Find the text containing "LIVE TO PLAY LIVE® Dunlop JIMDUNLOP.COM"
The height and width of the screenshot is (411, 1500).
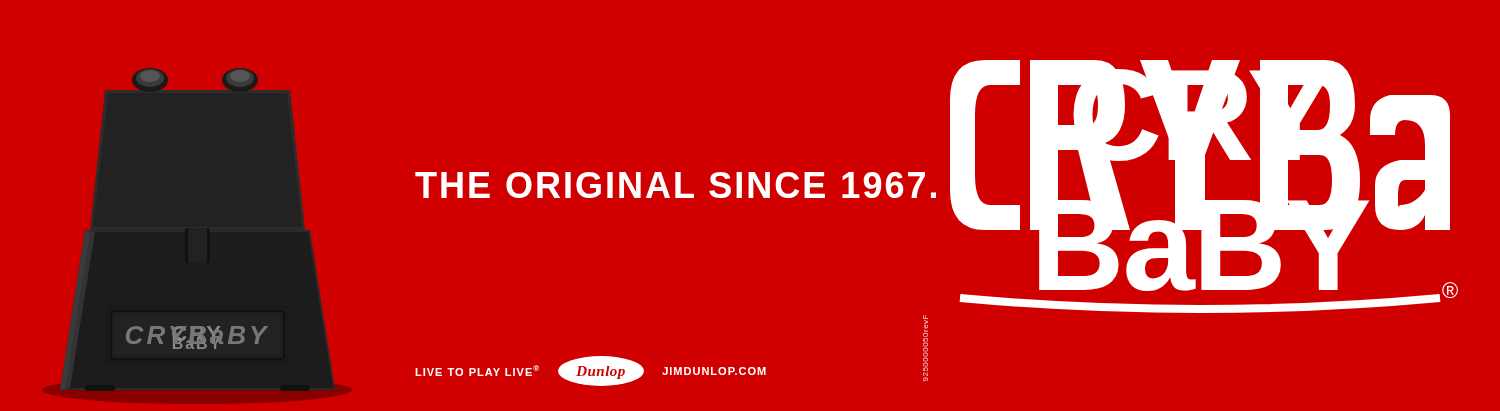591,371
